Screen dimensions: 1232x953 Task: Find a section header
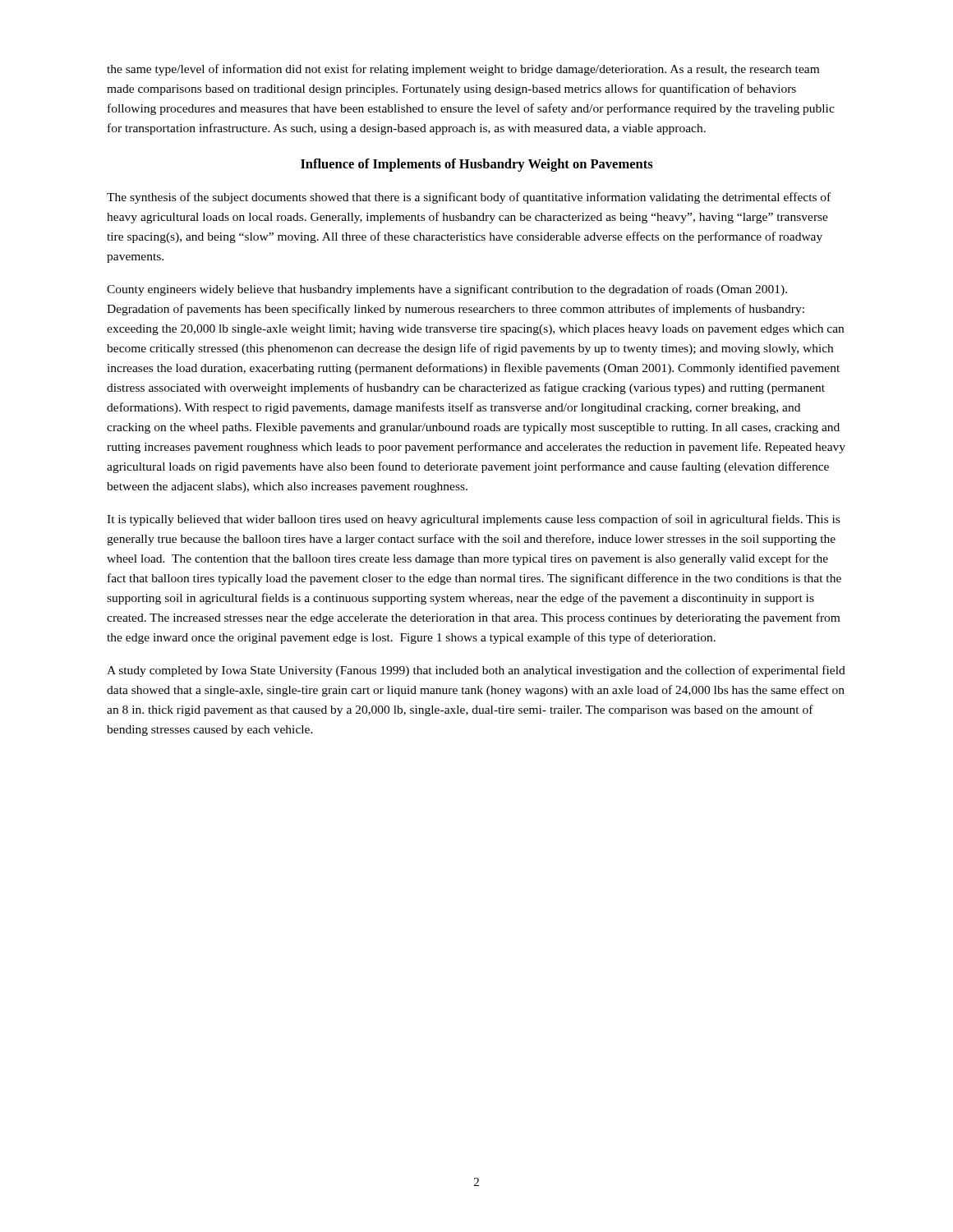coord(476,164)
